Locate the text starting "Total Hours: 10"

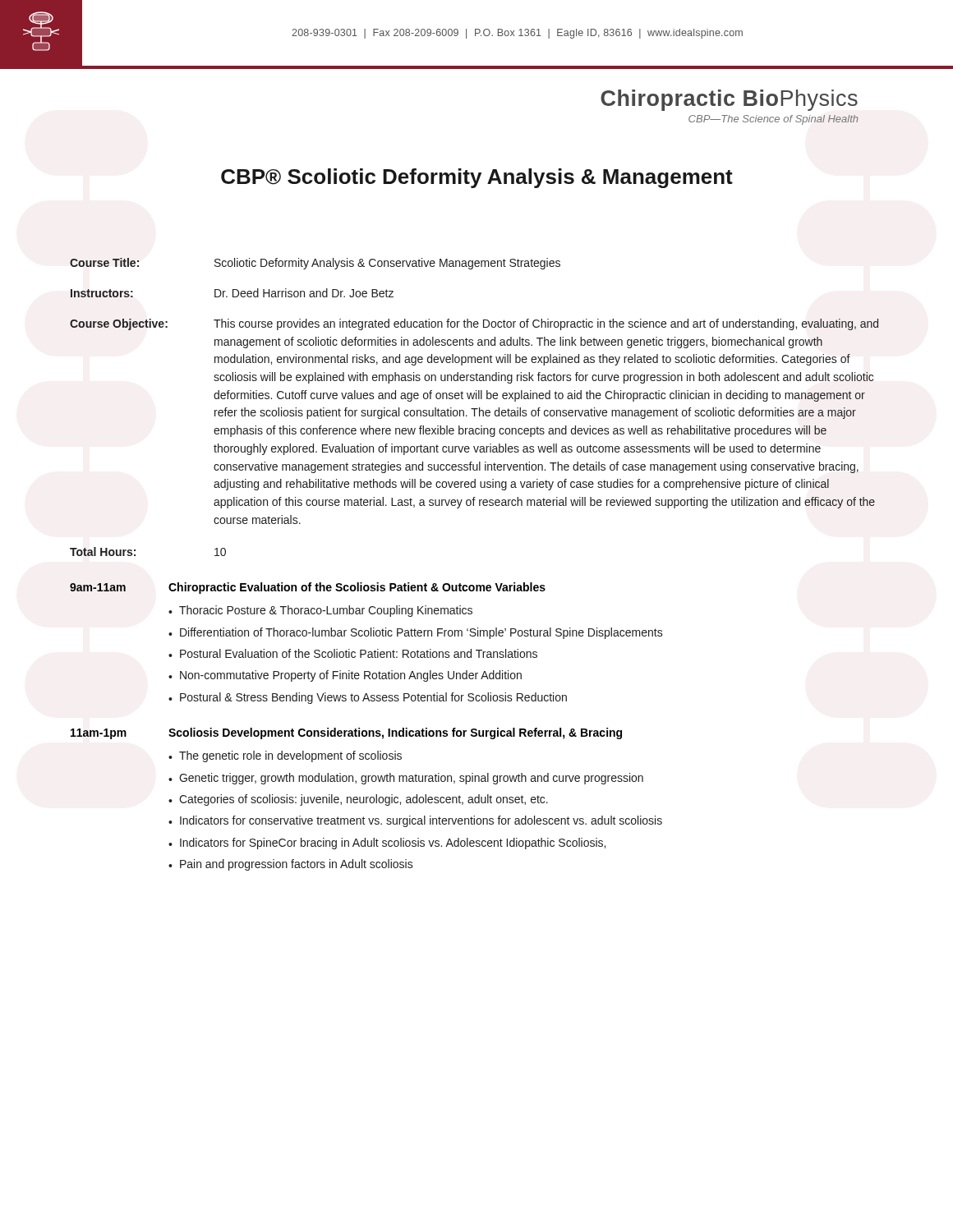tap(104, 552)
